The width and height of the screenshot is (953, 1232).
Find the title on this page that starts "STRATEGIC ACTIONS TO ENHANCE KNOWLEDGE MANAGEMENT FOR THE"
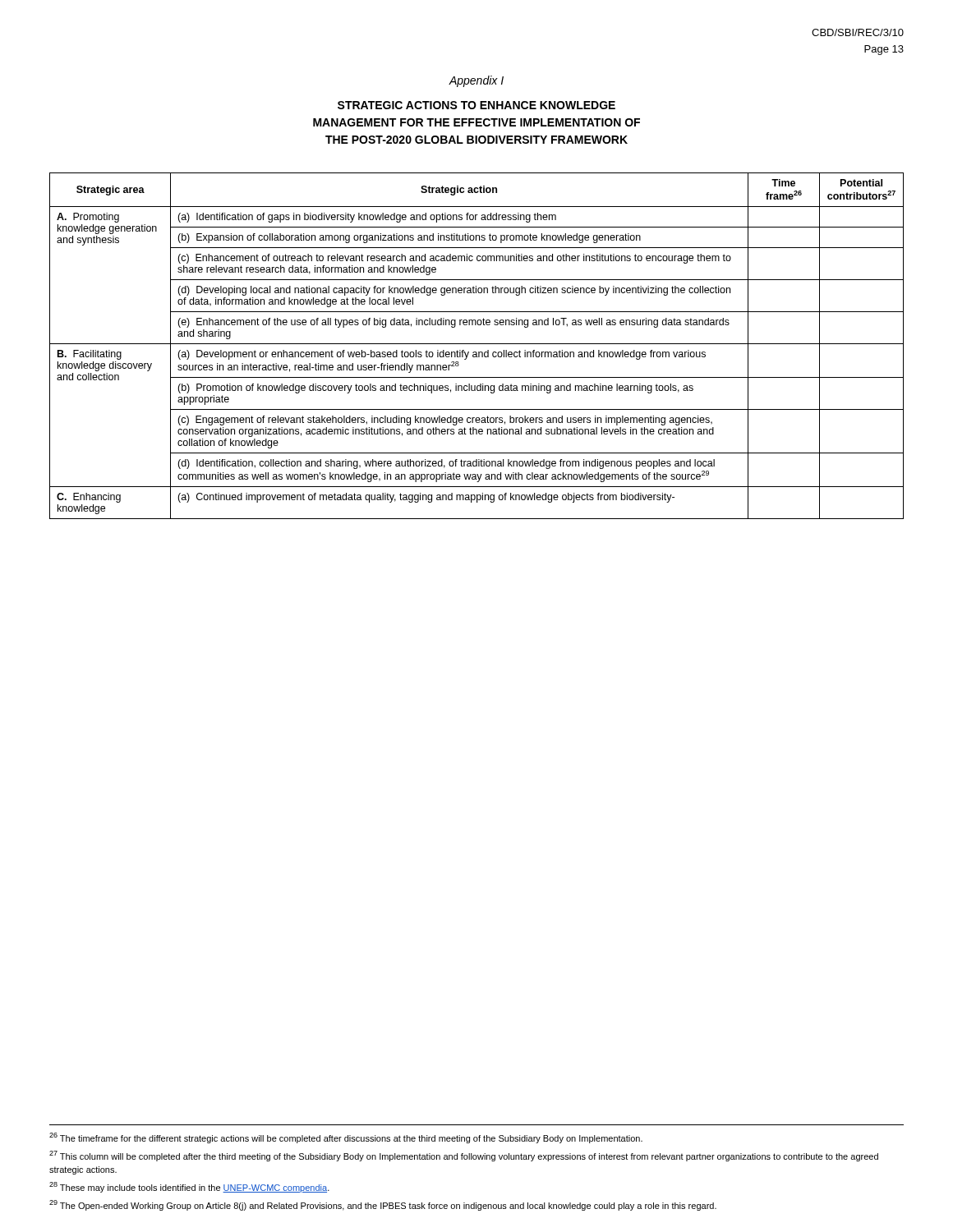(476, 122)
